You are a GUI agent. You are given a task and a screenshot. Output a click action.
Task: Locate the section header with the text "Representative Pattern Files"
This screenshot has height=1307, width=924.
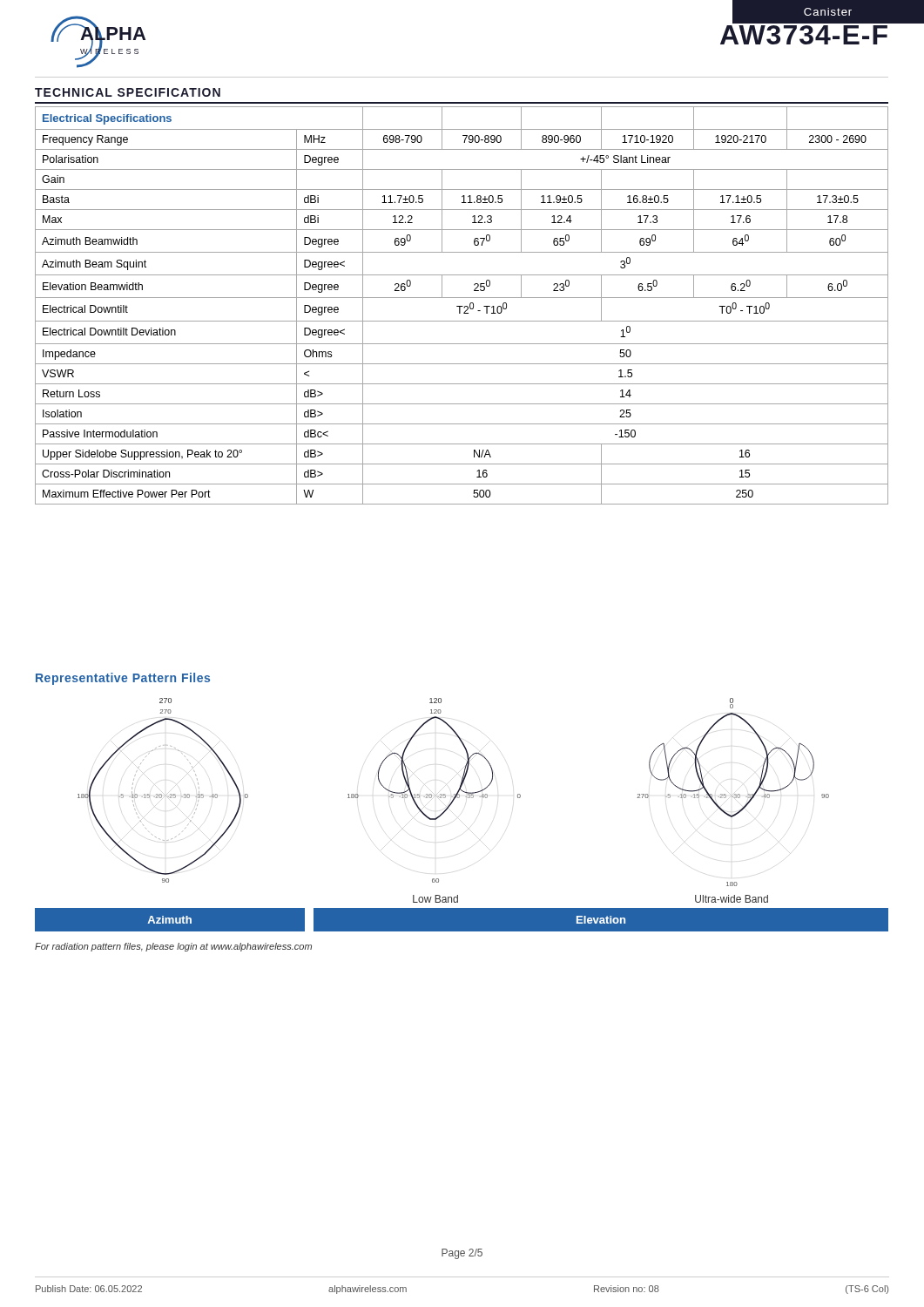(123, 678)
